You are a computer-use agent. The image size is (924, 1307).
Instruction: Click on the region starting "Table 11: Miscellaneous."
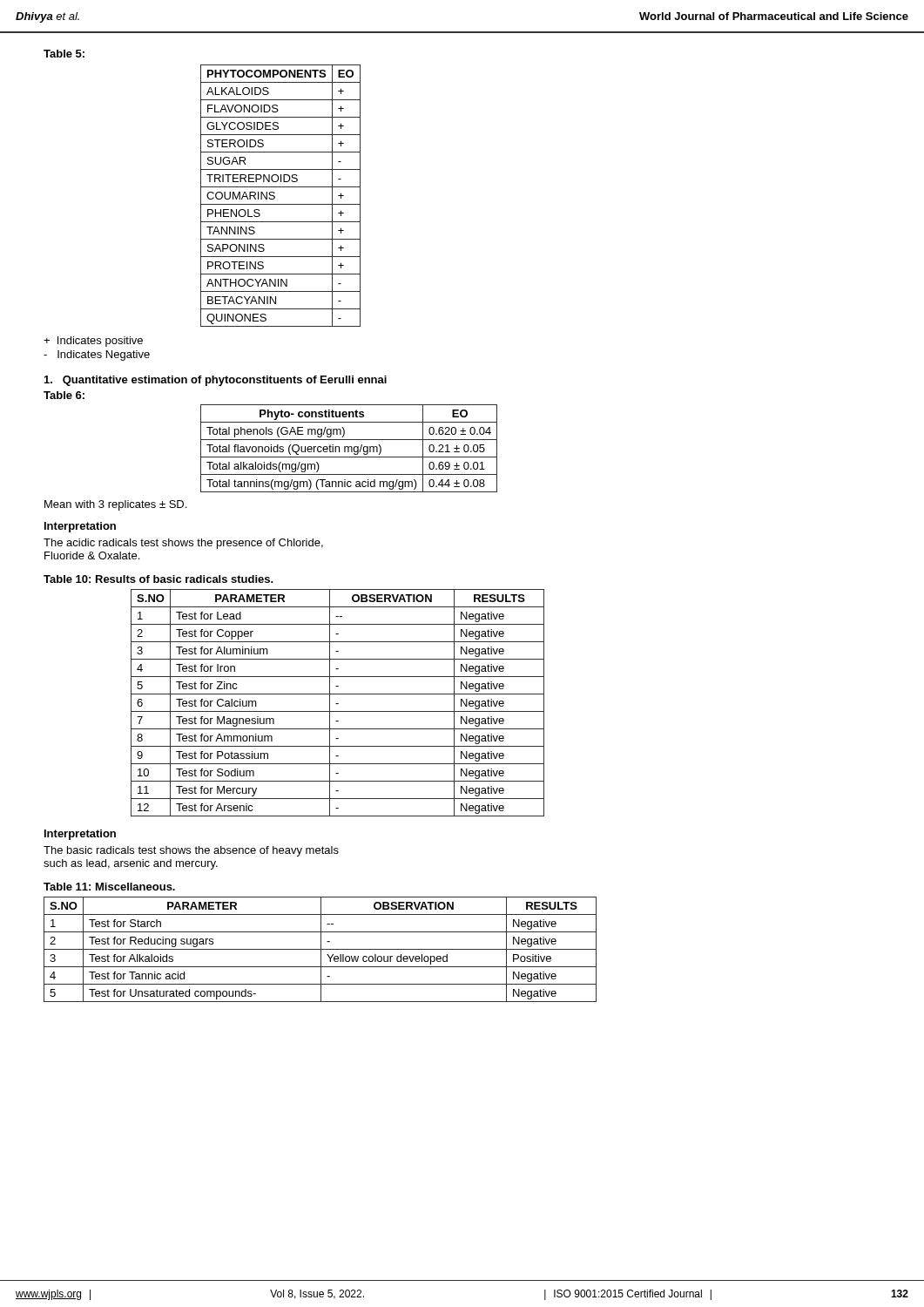pos(109,887)
